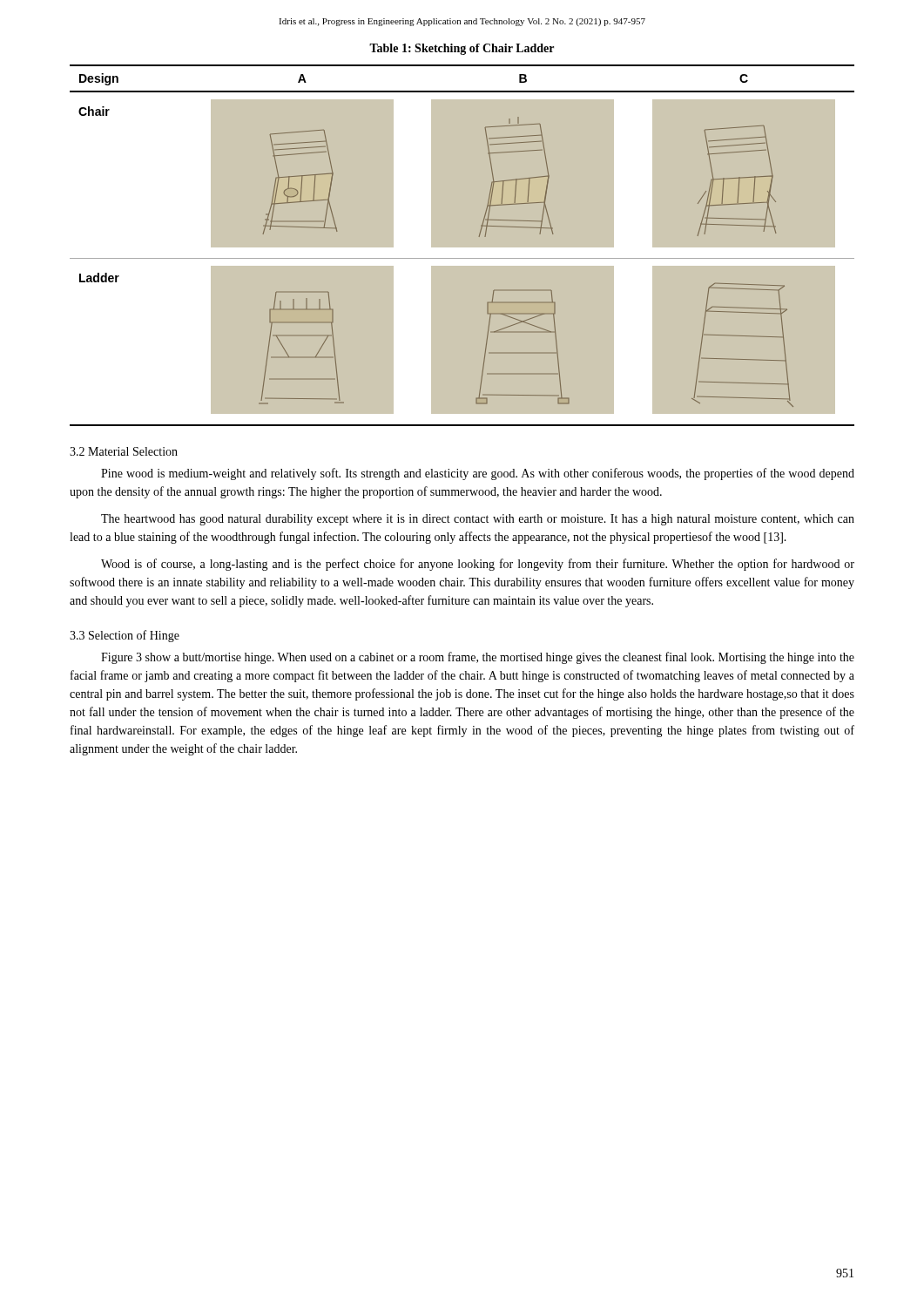Viewport: 924px width, 1307px height.
Task: Where does it say "3.3 Selection of Hinge"?
Action: 125,636
